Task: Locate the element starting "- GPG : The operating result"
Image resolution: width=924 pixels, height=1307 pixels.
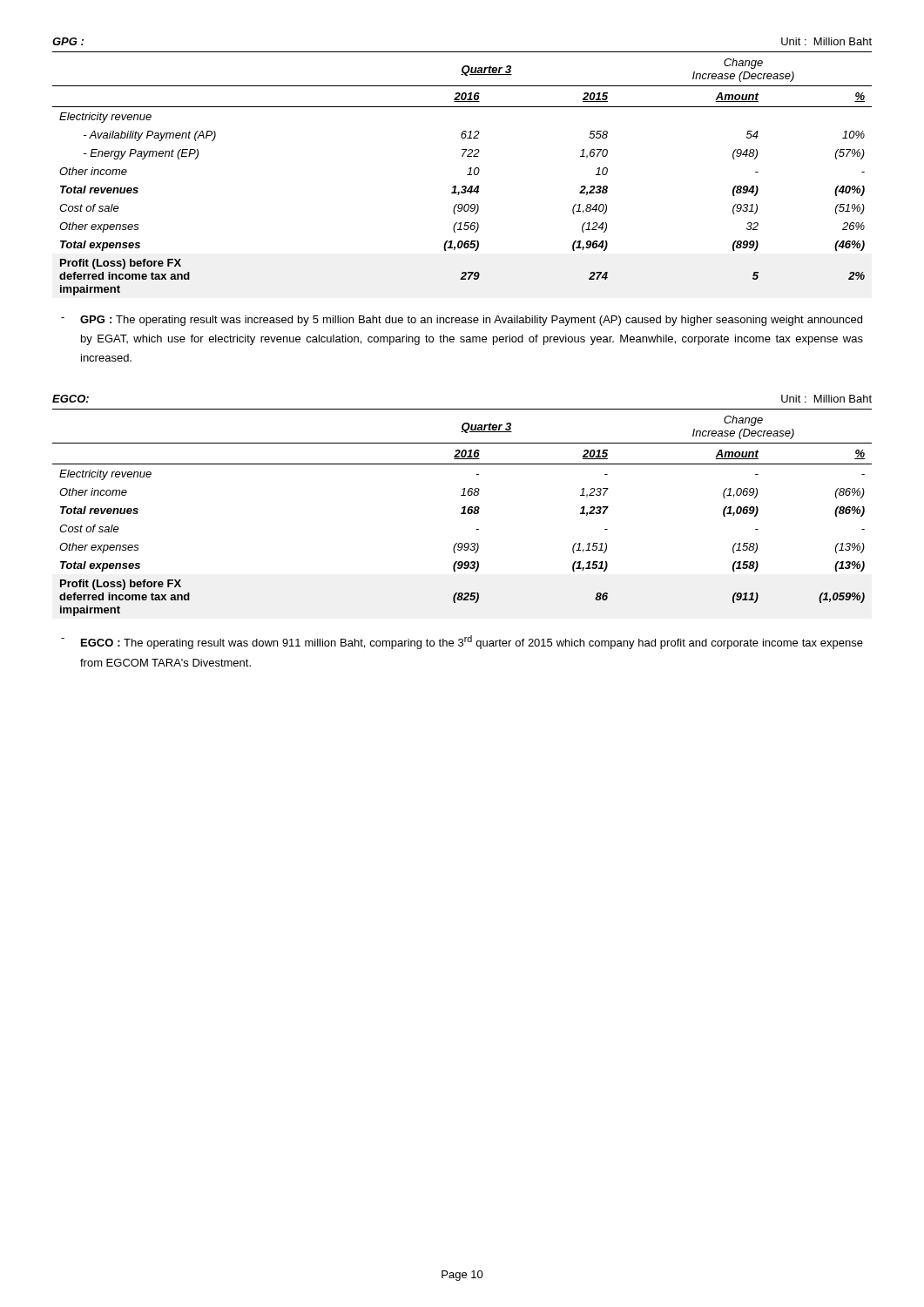Action: tap(462, 339)
